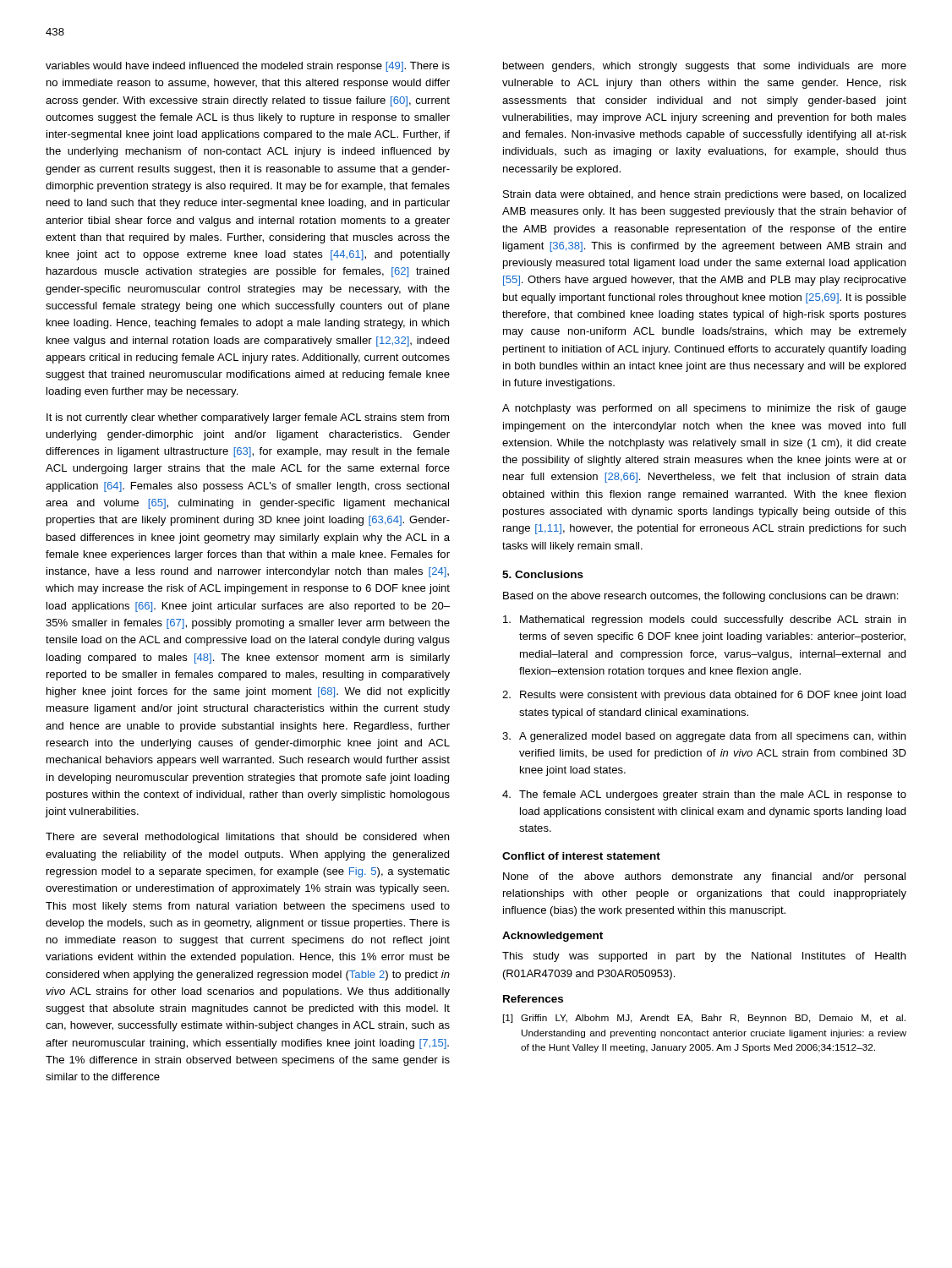Screen dimensions: 1268x952
Task: Select the block starting "Conflict of interest statement"
Action: tap(581, 856)
